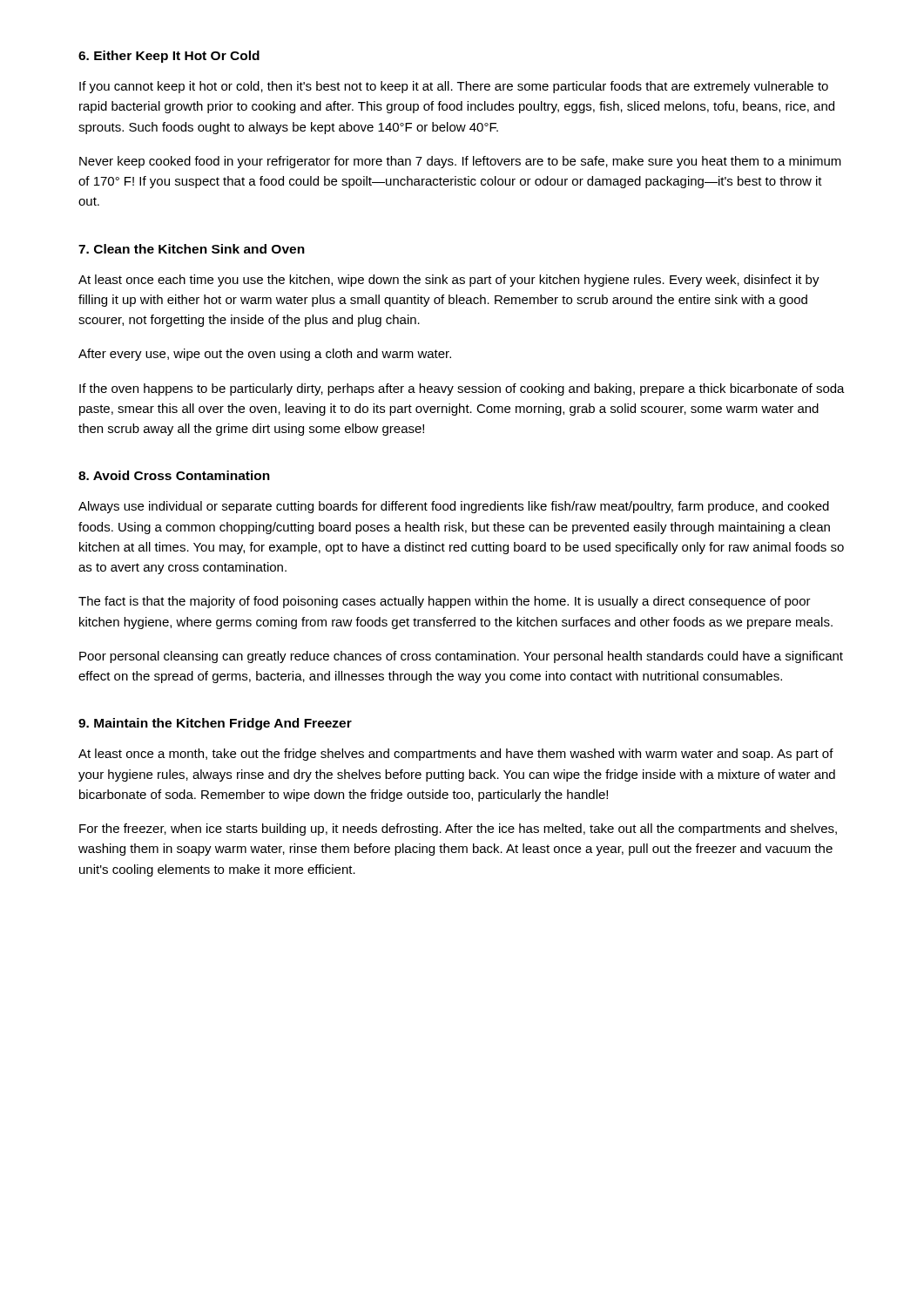Screen dimensions: 1307x924
Task: Click on the block starting "If you cannot keep it hot or"
Action: point(457,106)
